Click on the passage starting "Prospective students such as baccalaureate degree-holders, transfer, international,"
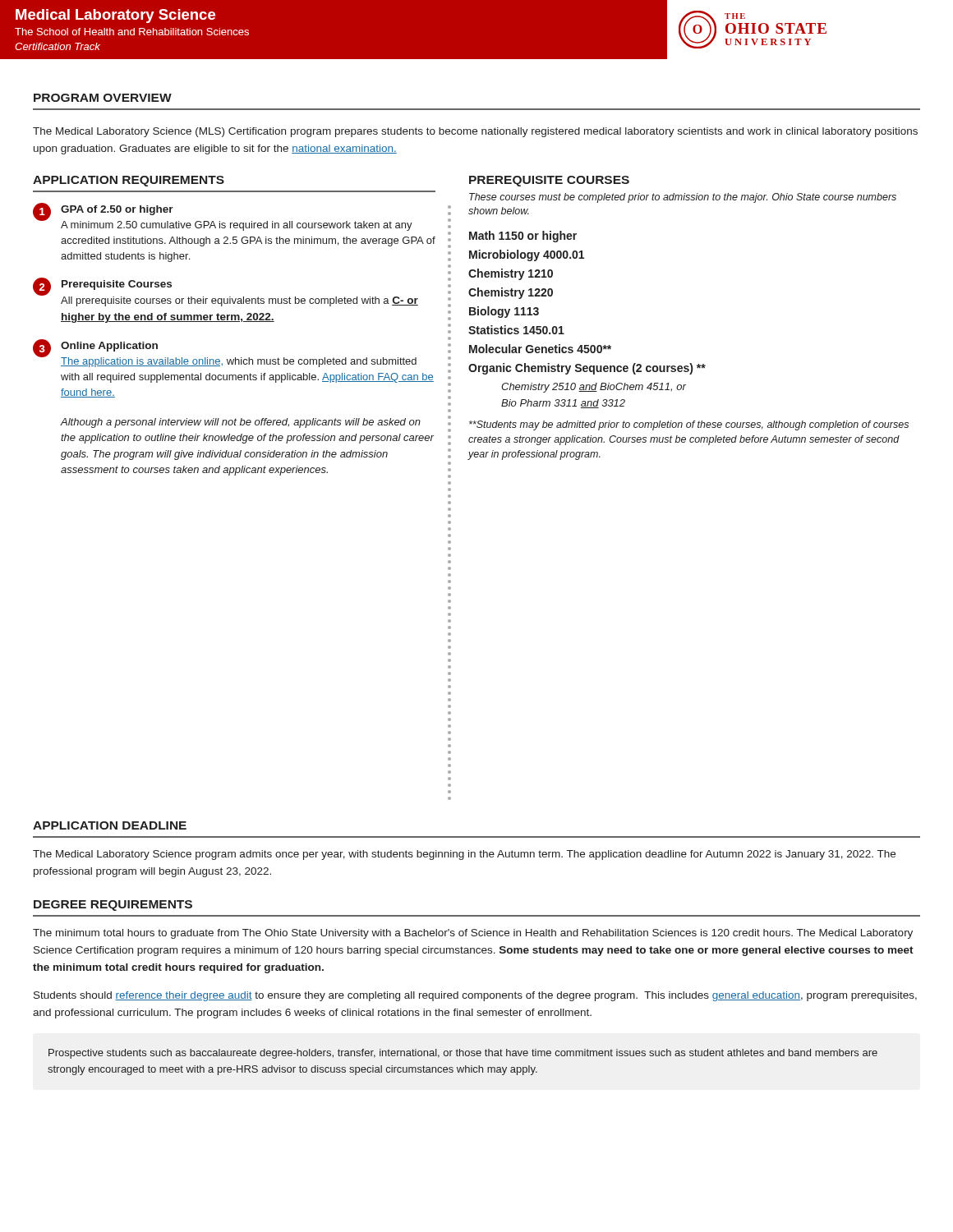 coord(463,1061)
